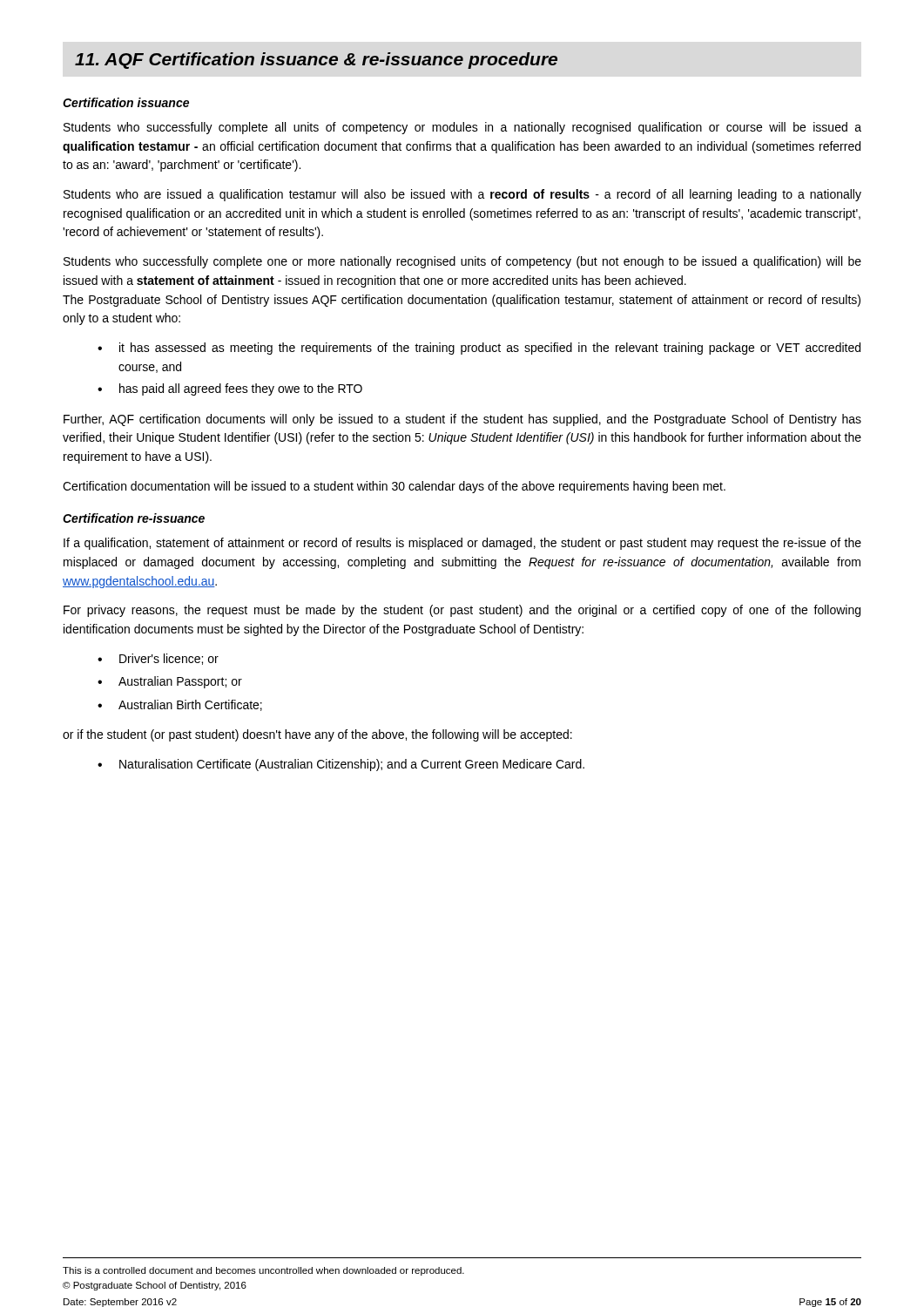
Task: Where is the passage that starts "Students who are issued a qualification"?
Action: 462,213
